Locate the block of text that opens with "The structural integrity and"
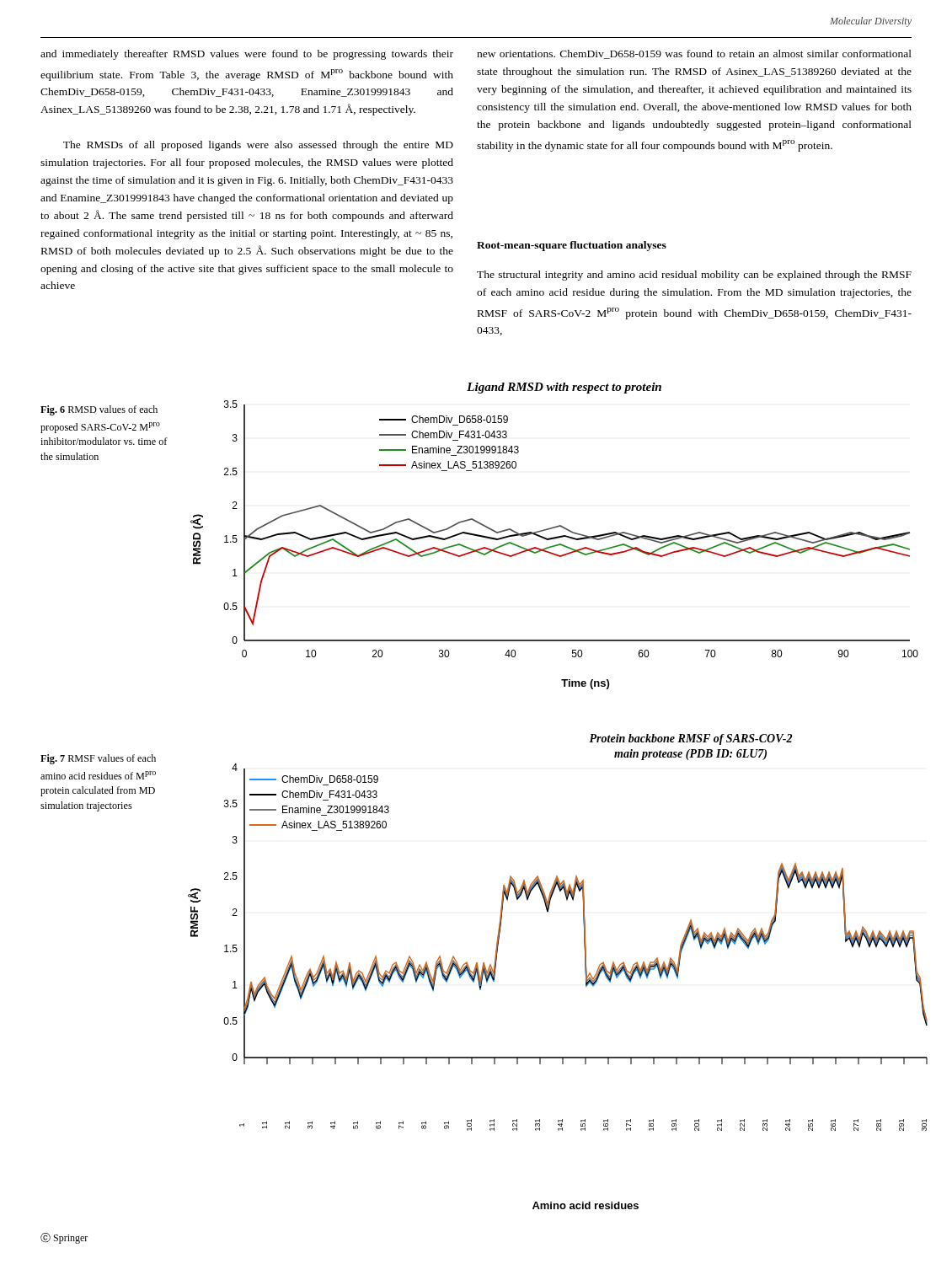 pyautogui.click(x=694, y=302)
